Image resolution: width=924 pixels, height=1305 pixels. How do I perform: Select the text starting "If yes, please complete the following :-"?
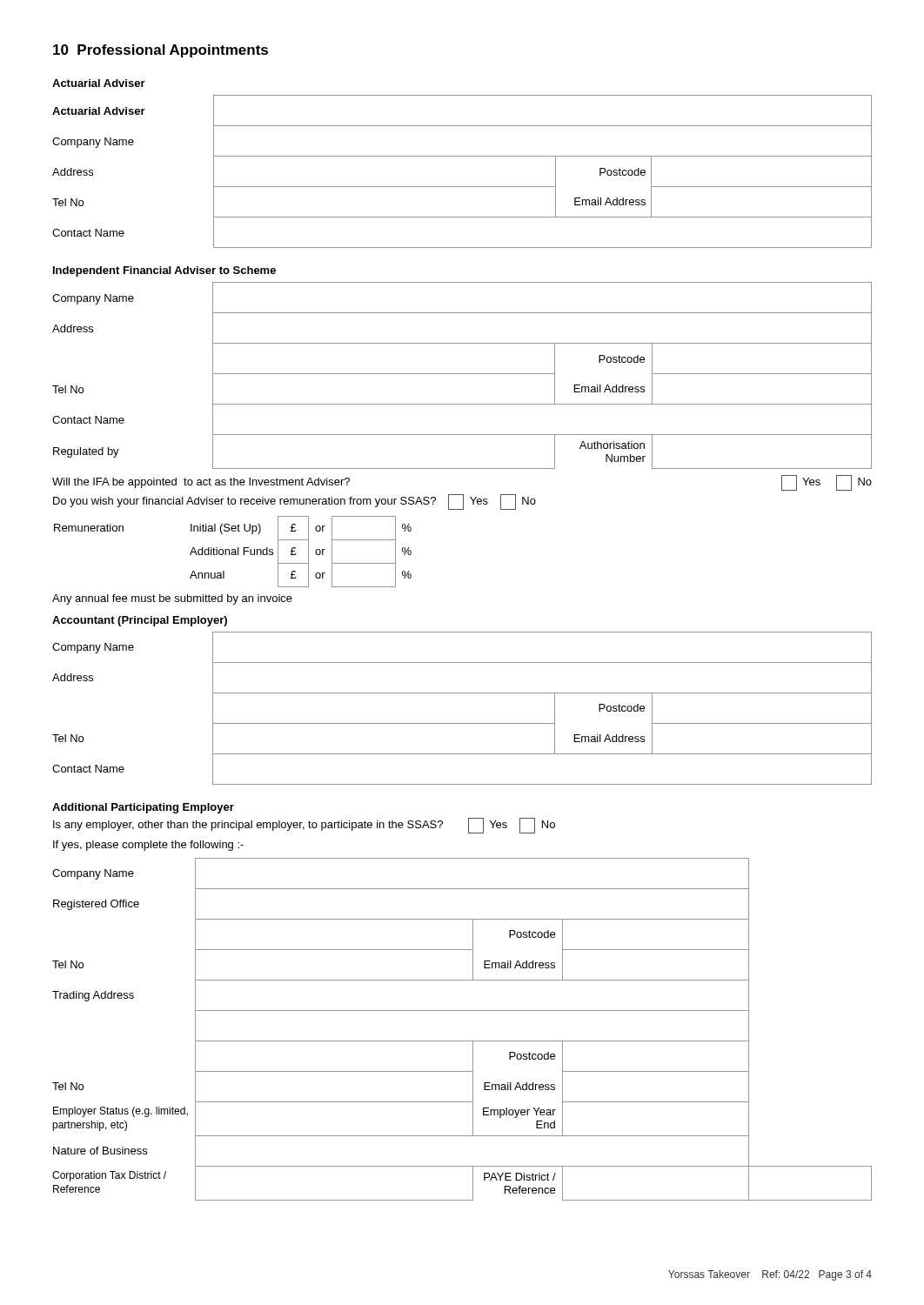pyautogui.click(x=148, y=844)
